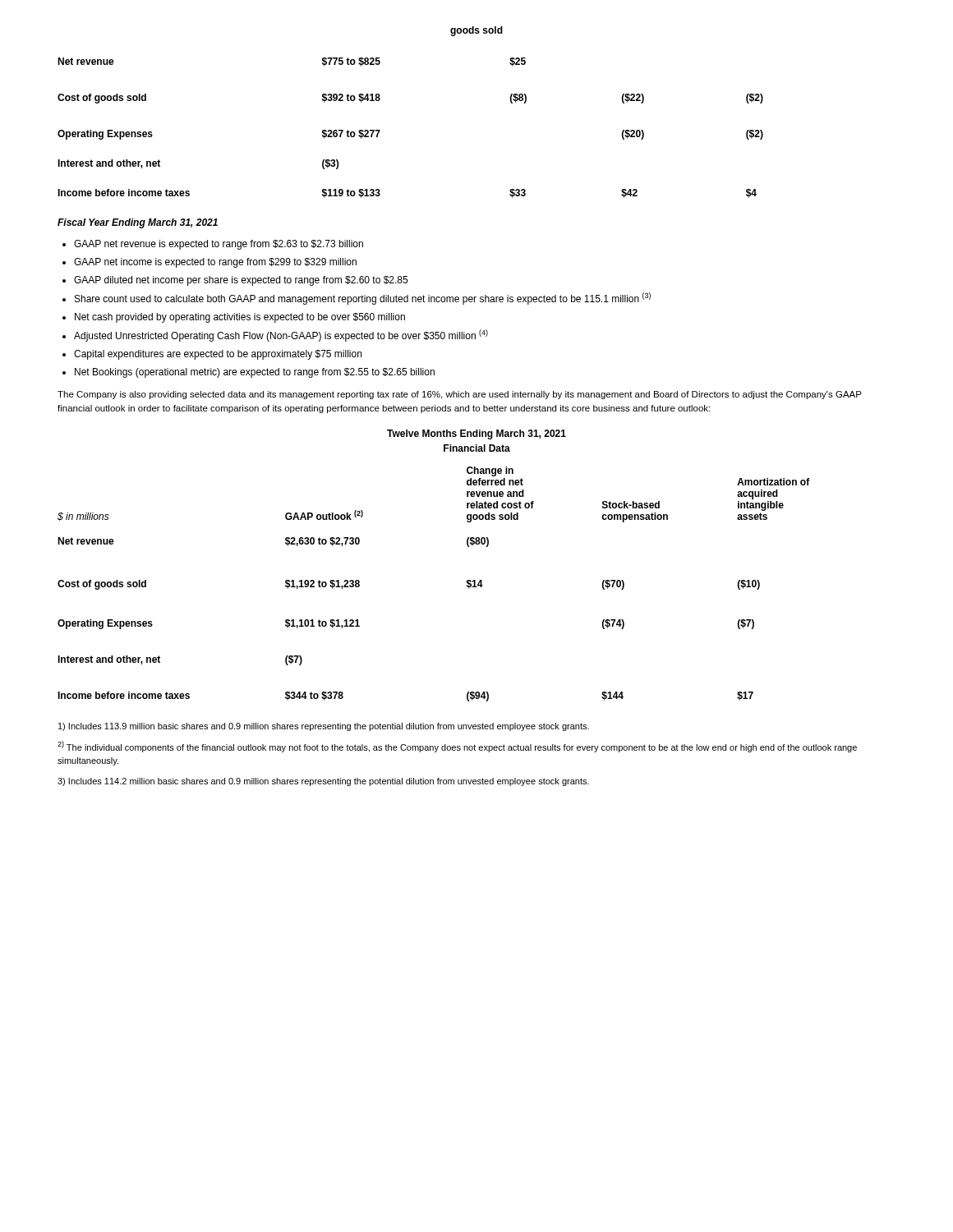Screen dimensions: 1232x953
Task: Find the passage starting "Fiscal Year Ending March 31, 2021"
Action: pyautogui.click(x=138, y=223)
